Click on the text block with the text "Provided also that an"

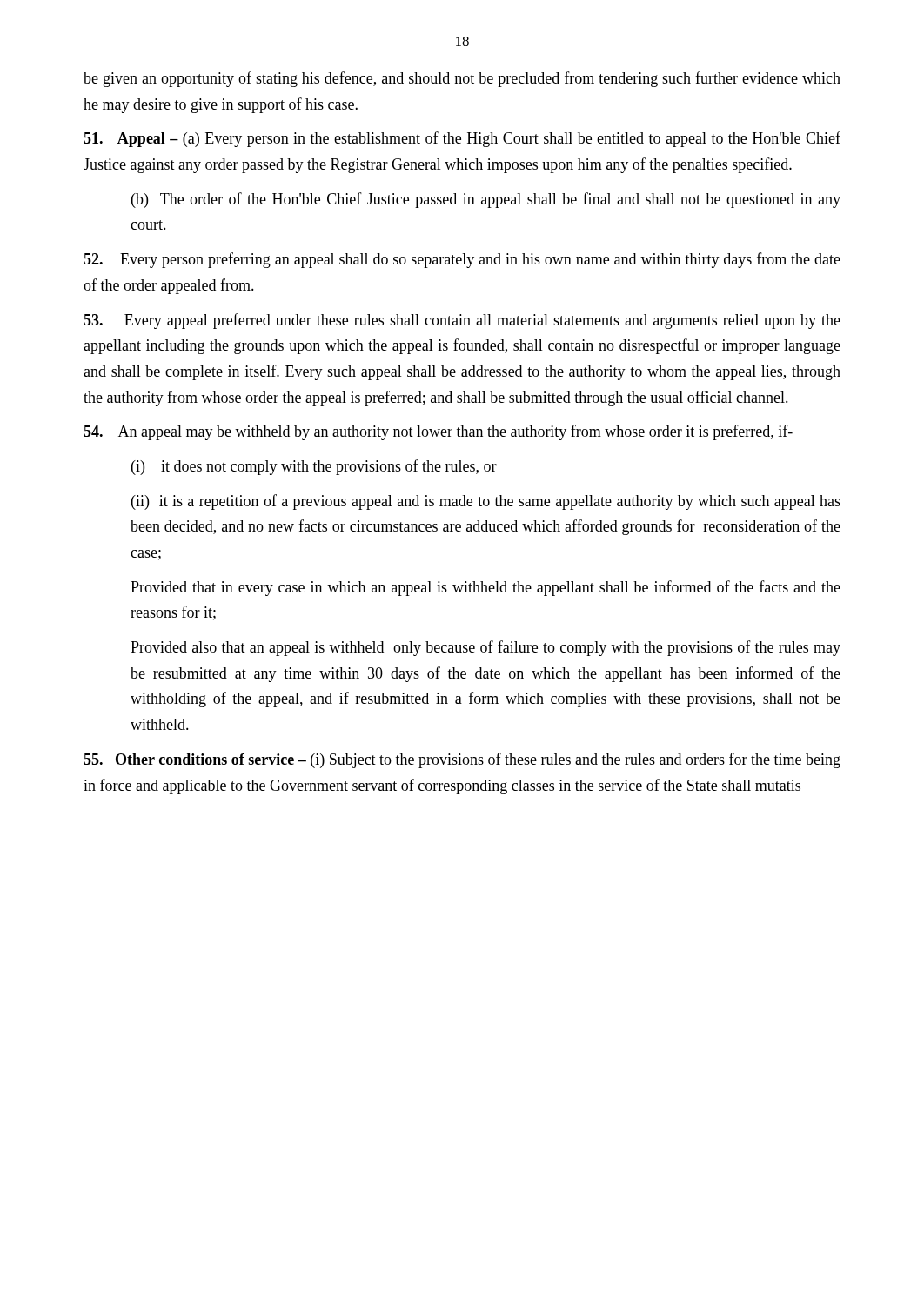point(485,687)
